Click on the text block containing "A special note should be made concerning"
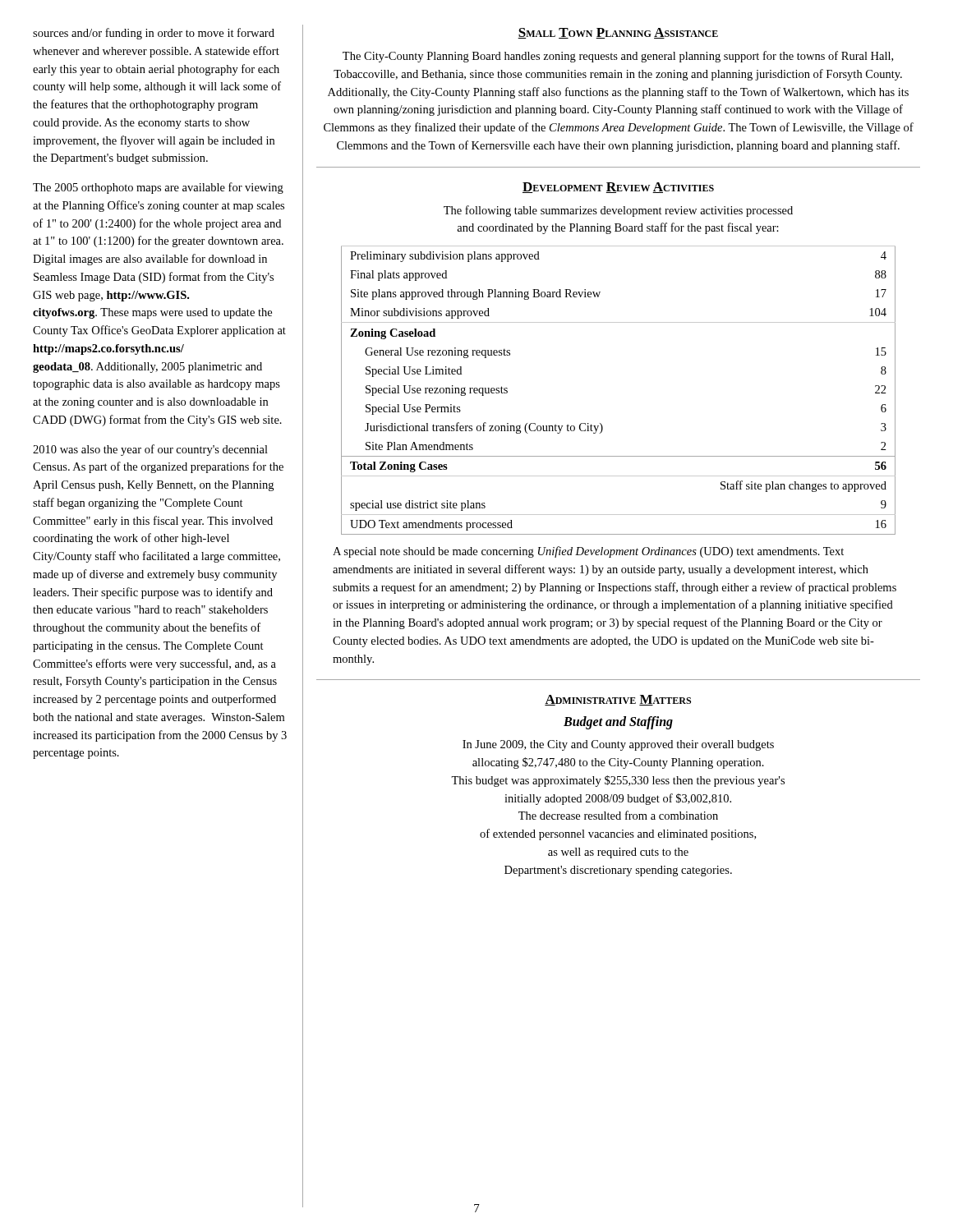This screenshot has width=953, height=1232. tap(615, 605)
